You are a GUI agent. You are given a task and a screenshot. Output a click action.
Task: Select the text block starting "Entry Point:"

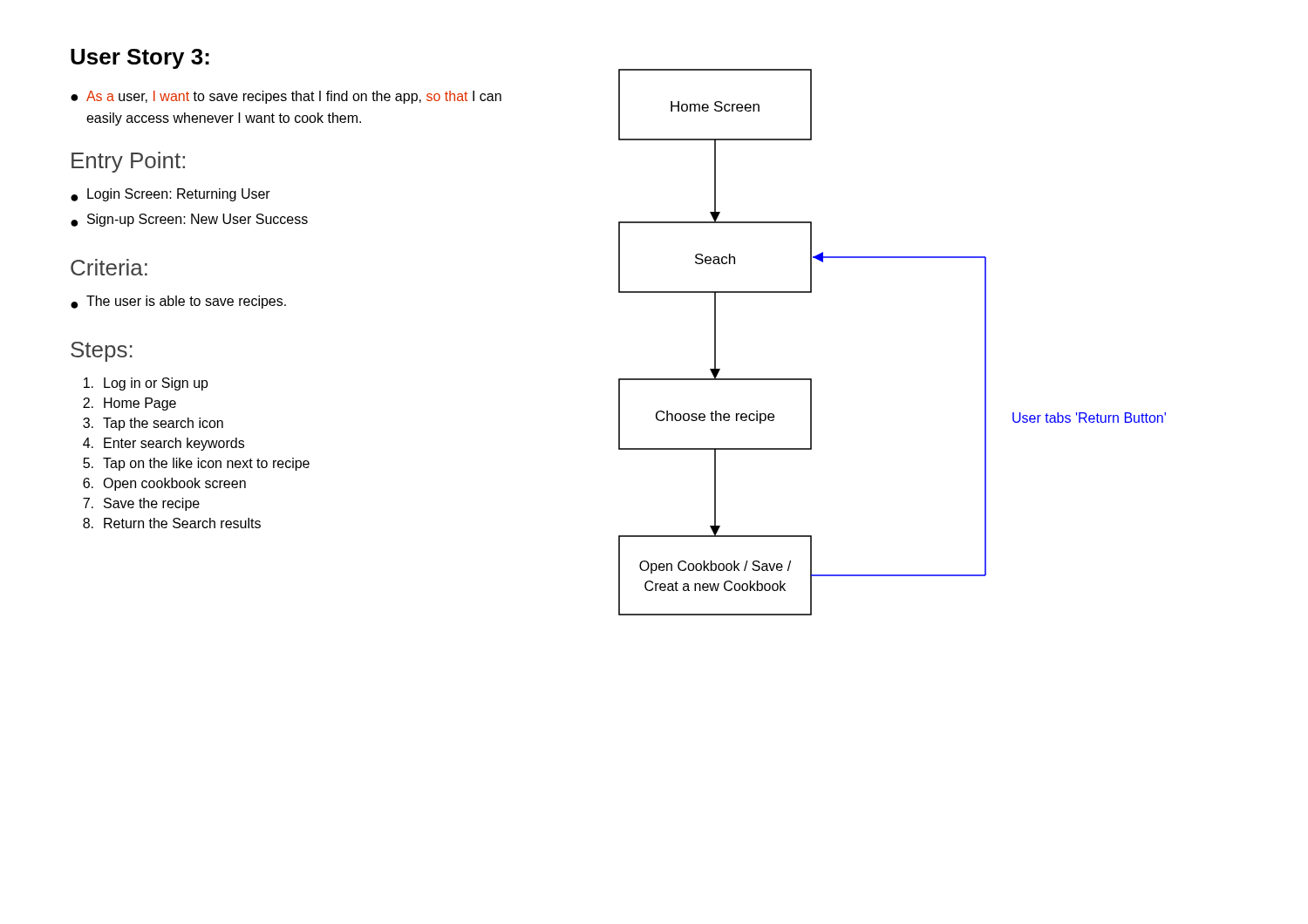tap(128, 160)
